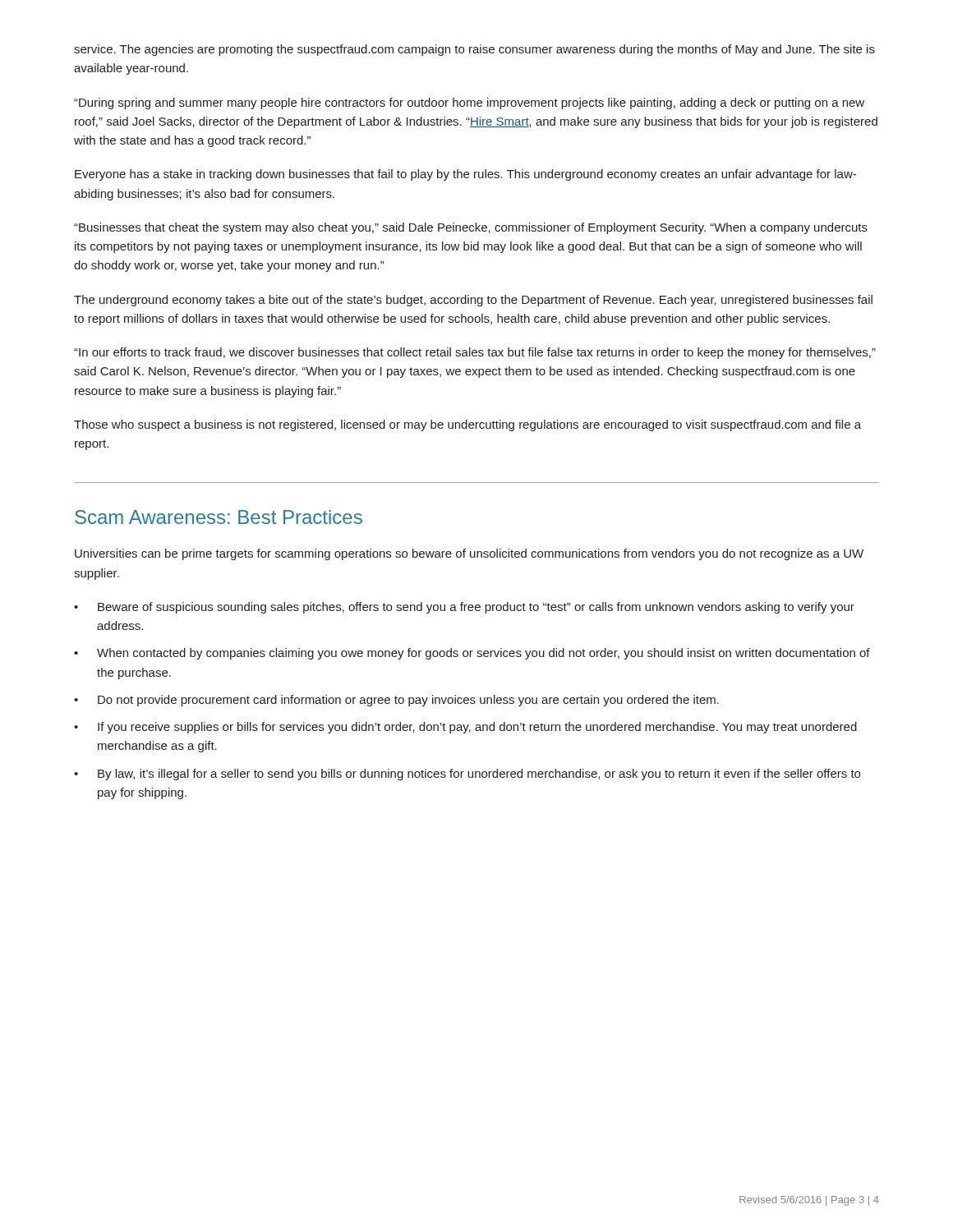
Task: Select the region starting "Those who suspect"
Action: (467, 434)
